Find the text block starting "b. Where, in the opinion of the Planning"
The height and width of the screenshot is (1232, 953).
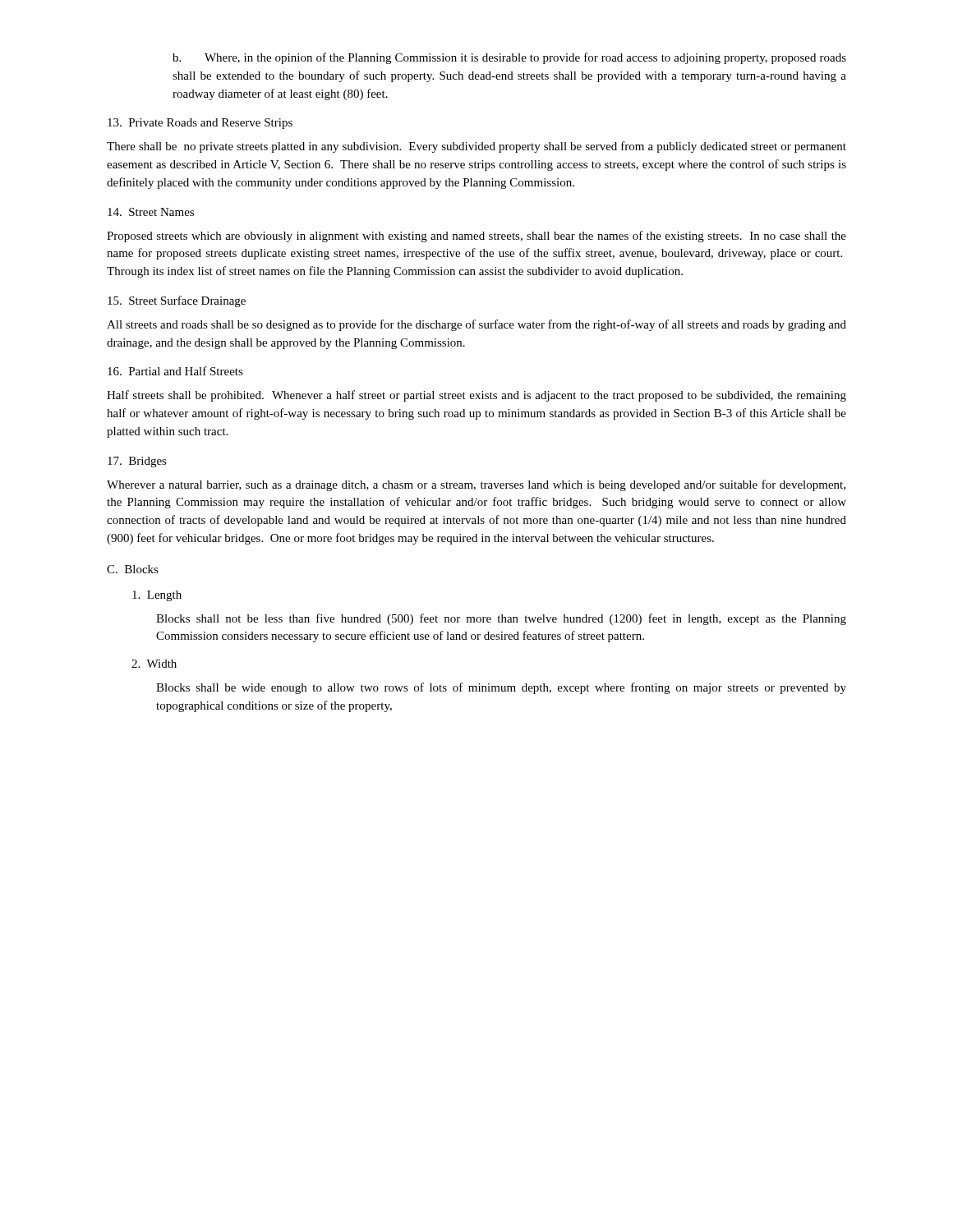(509, 75)
